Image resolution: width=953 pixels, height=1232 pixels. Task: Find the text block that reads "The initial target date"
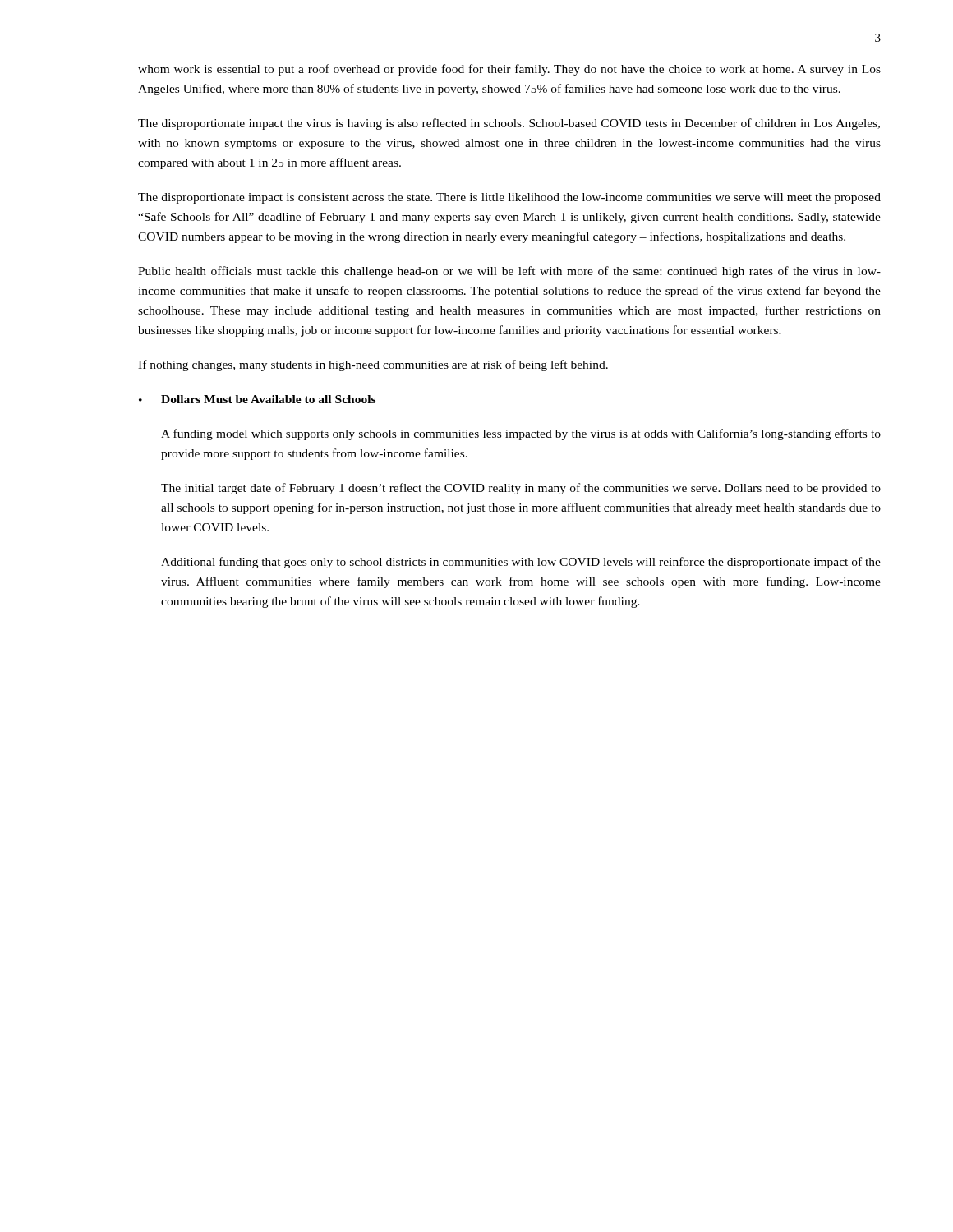[521, 507]
